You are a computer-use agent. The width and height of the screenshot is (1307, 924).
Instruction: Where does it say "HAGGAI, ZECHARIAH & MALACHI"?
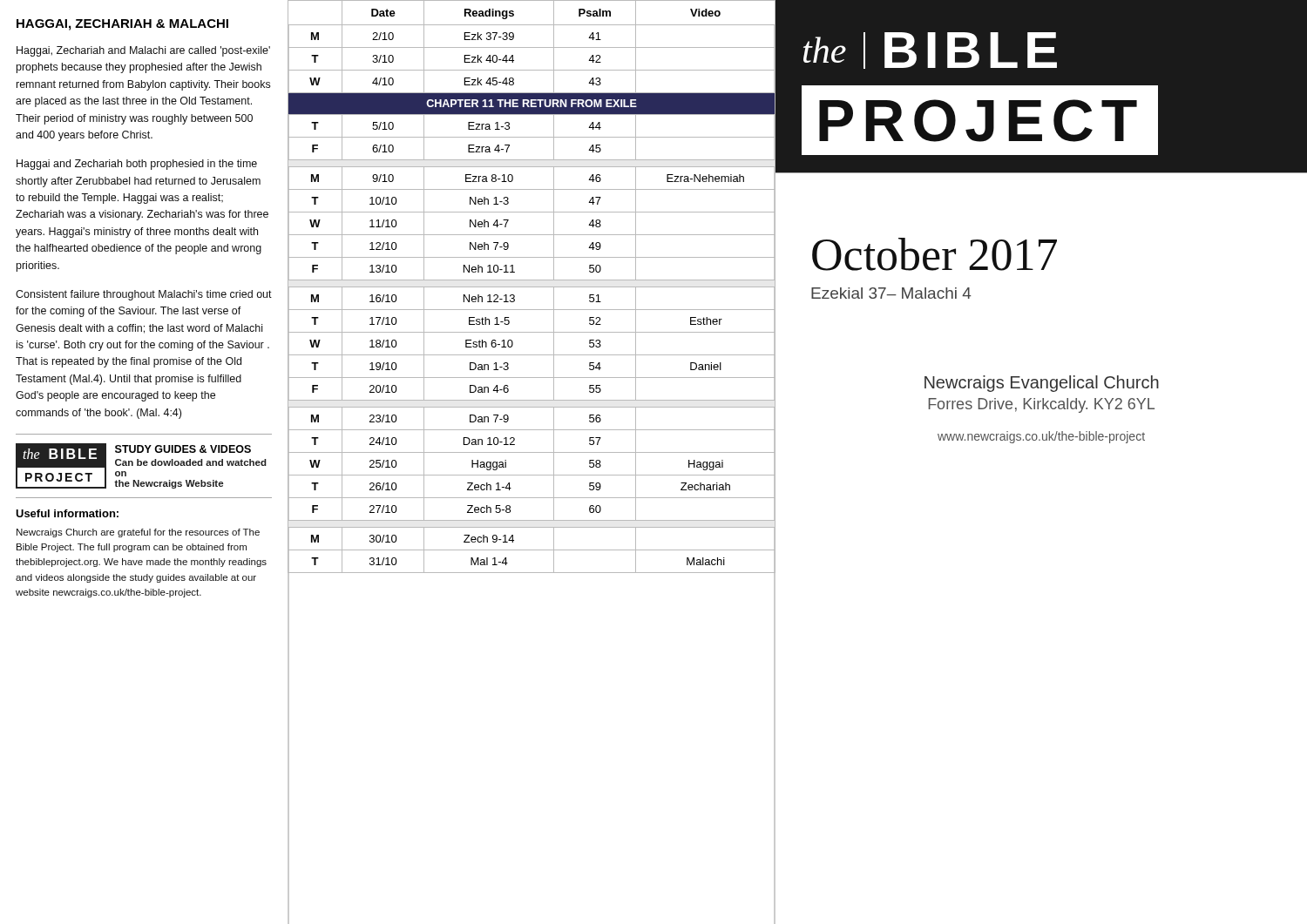point(122,23)
